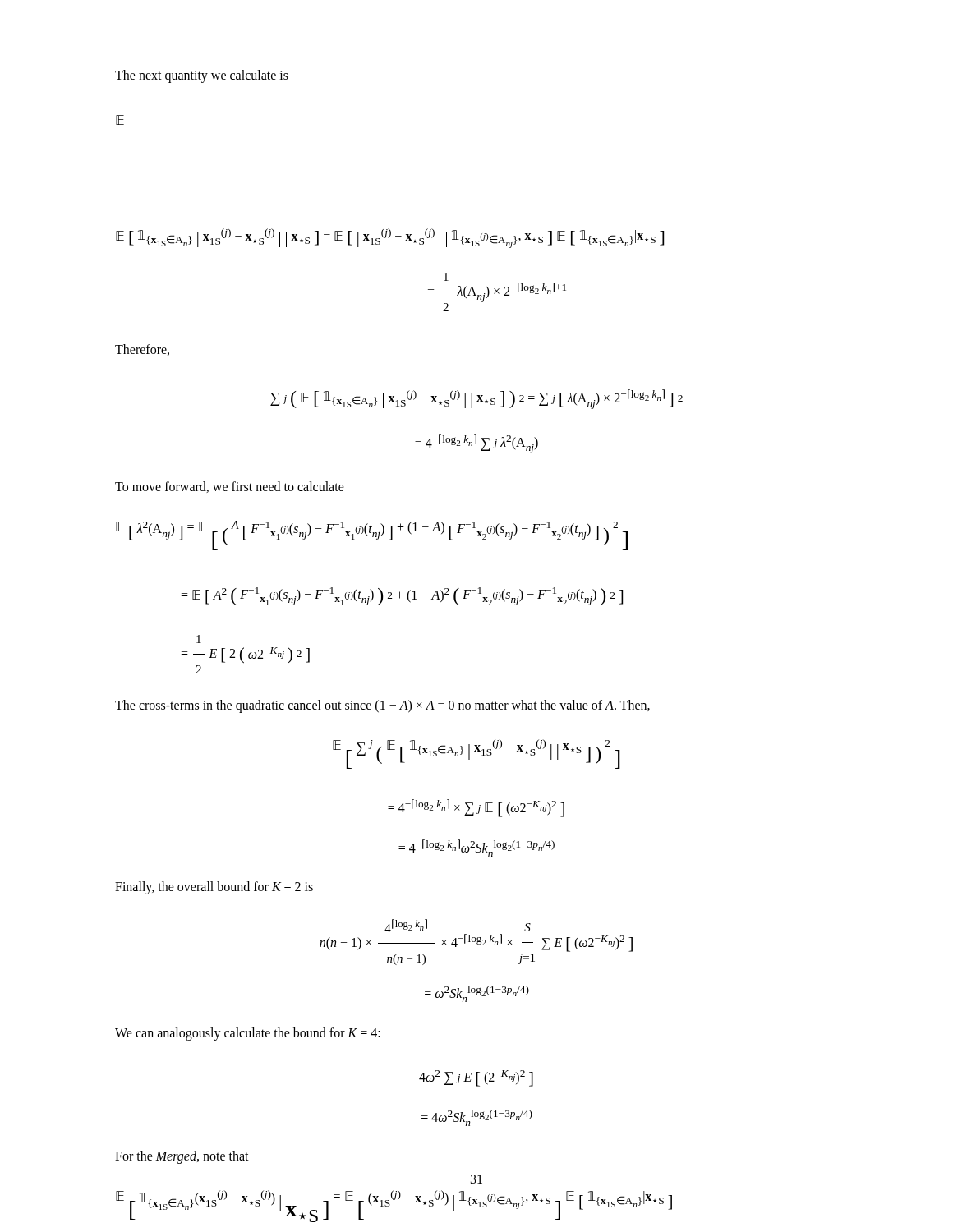This screenshot has width=953, height=1232.
Task: Click on the text block that reads "To move forward,"
Action: [x=230, y=486]
